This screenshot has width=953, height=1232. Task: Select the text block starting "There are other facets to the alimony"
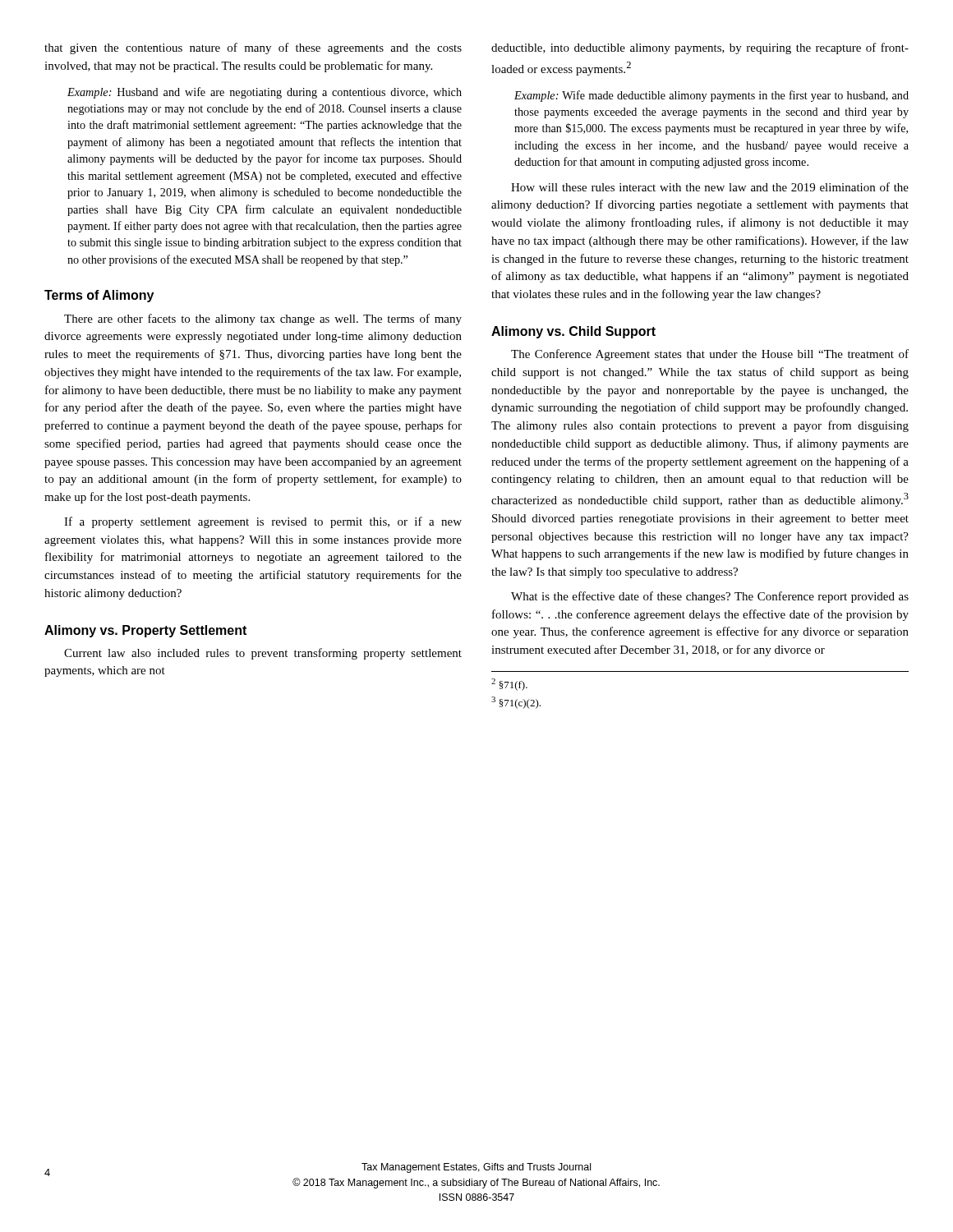pos(253,456)
